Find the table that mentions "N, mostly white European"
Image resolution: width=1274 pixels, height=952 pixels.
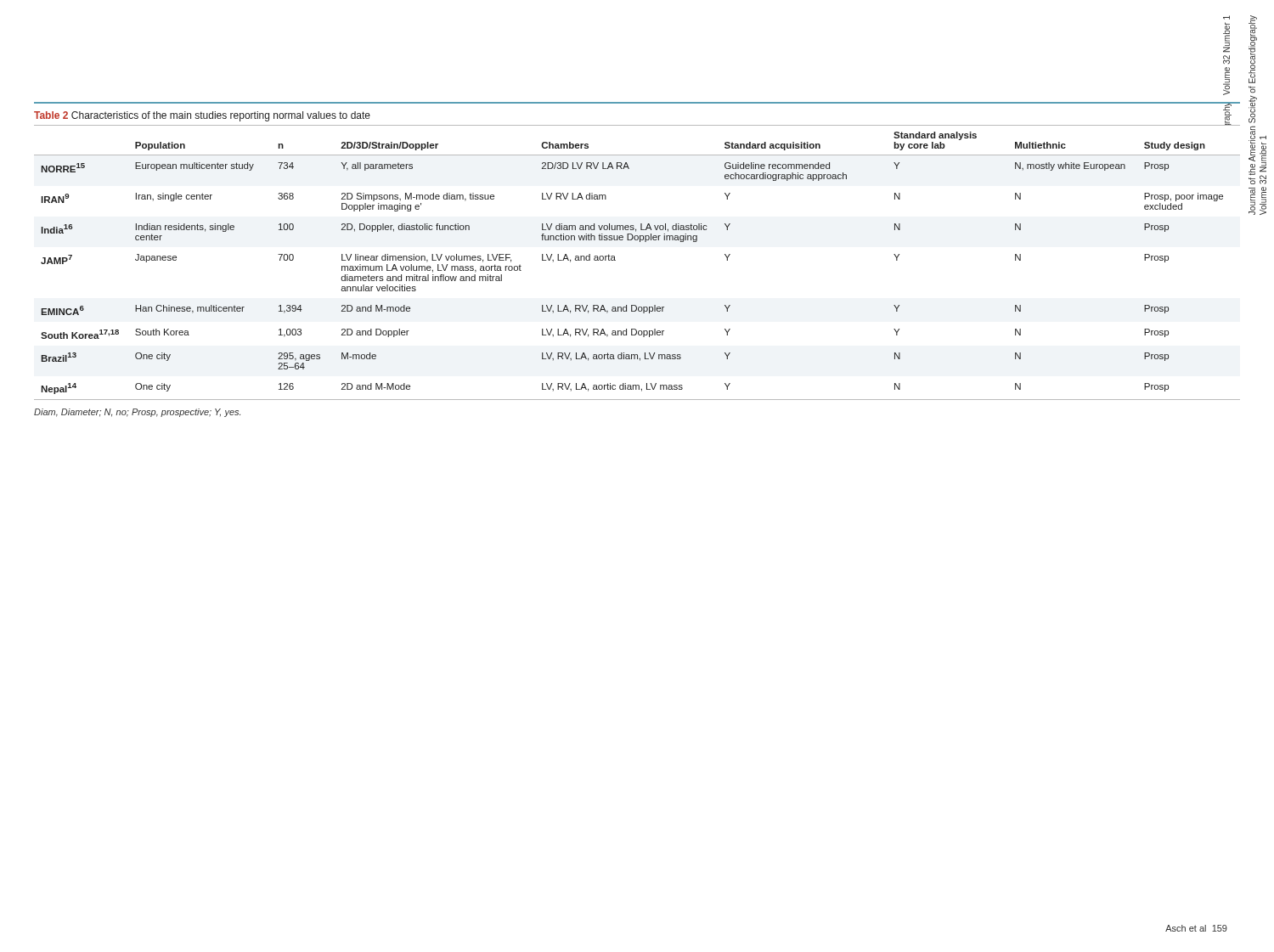(637, 263)
